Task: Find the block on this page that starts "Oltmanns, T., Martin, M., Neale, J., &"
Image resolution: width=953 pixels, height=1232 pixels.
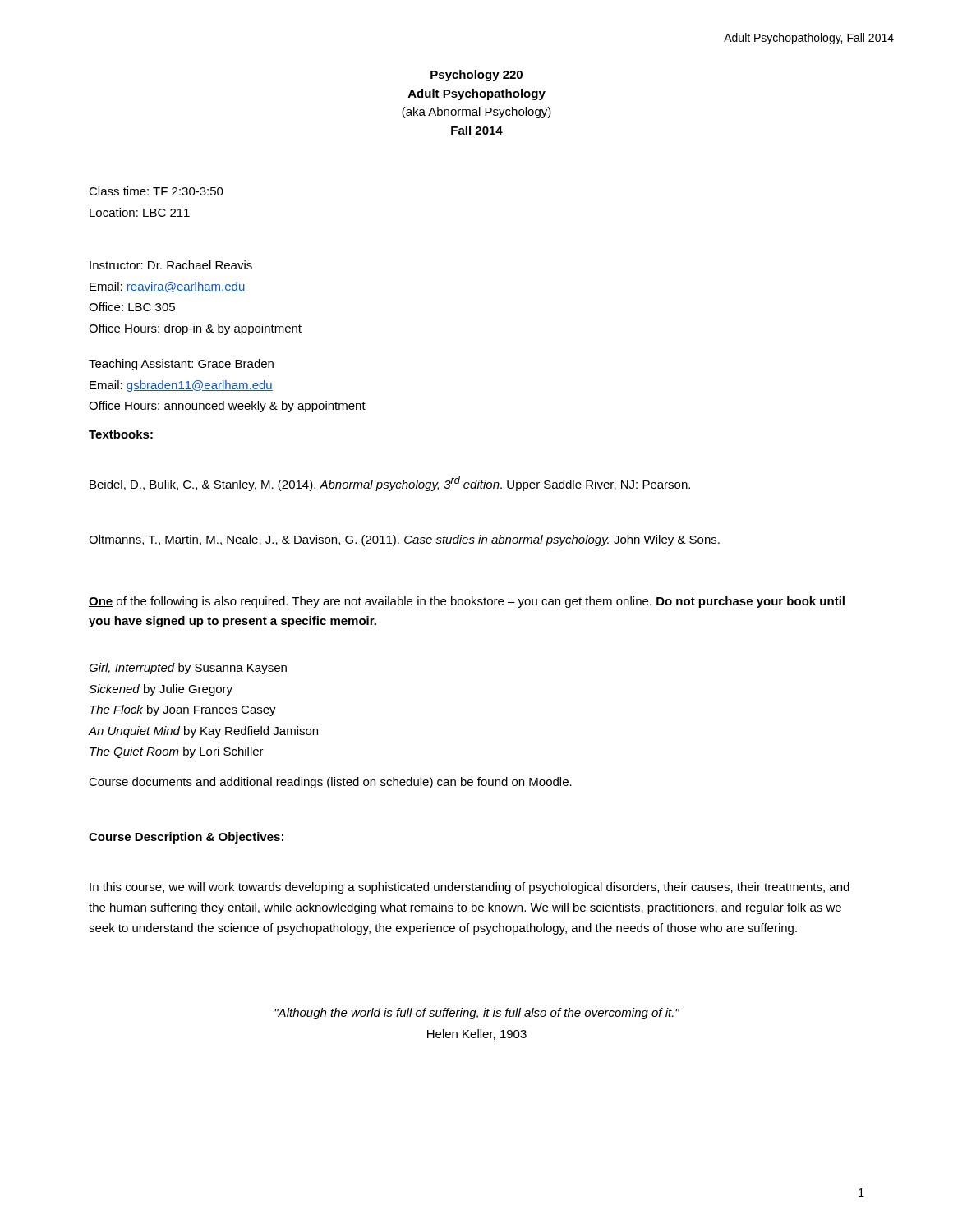Action: [x=405, y=539]
